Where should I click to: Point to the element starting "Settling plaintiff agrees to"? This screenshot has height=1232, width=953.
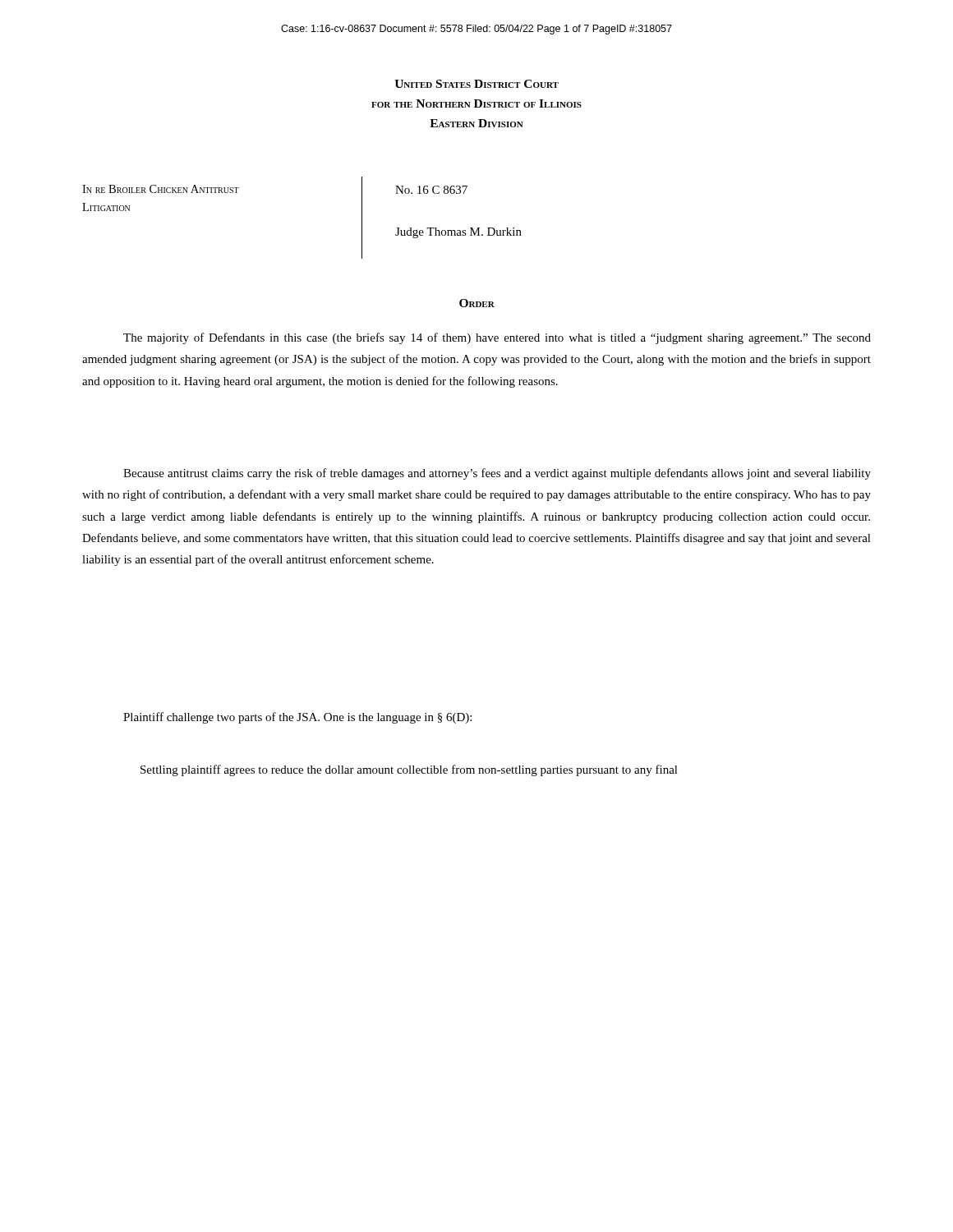[476, 770]
